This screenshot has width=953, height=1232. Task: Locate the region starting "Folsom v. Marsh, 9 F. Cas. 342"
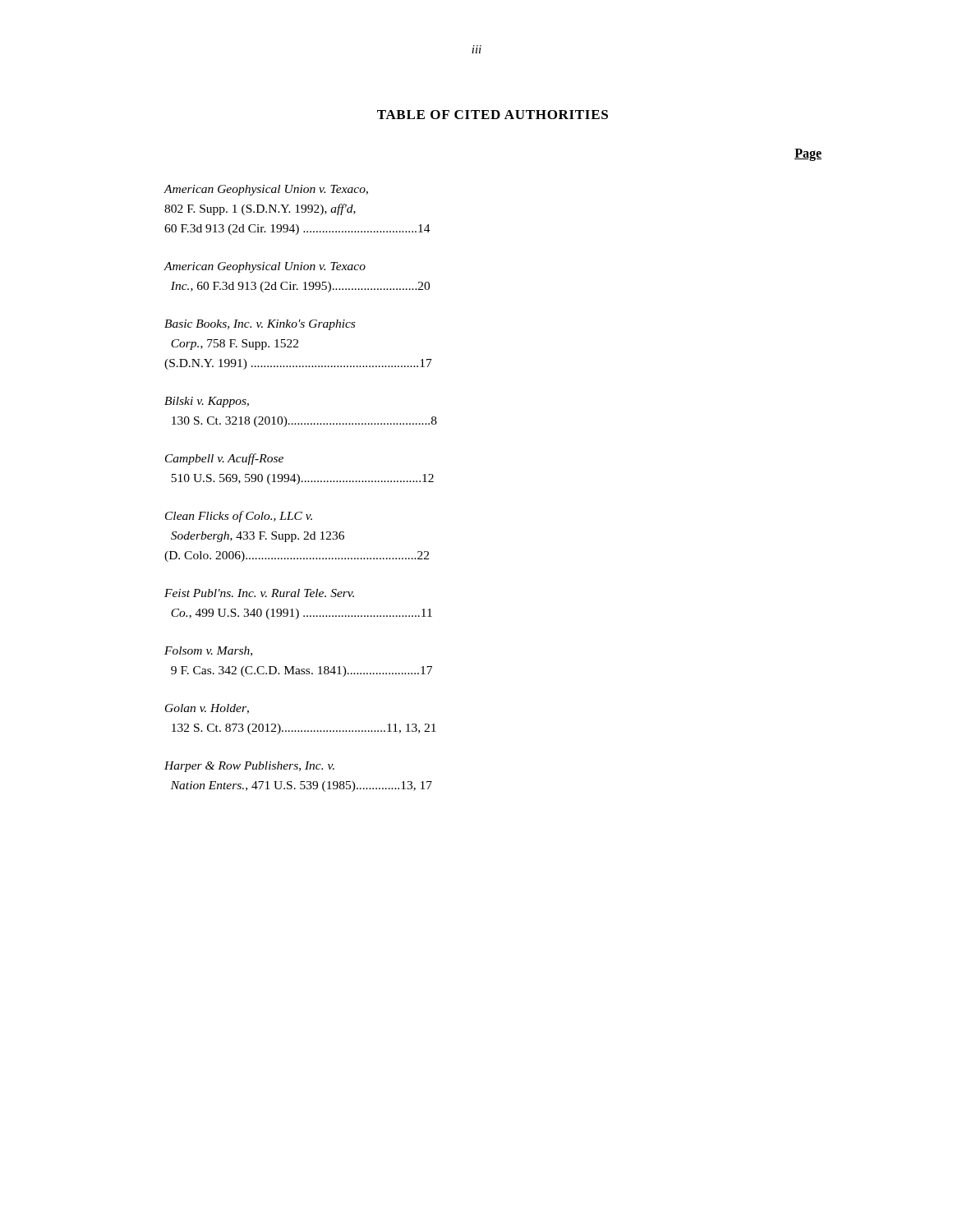click(x=298, y=660)
